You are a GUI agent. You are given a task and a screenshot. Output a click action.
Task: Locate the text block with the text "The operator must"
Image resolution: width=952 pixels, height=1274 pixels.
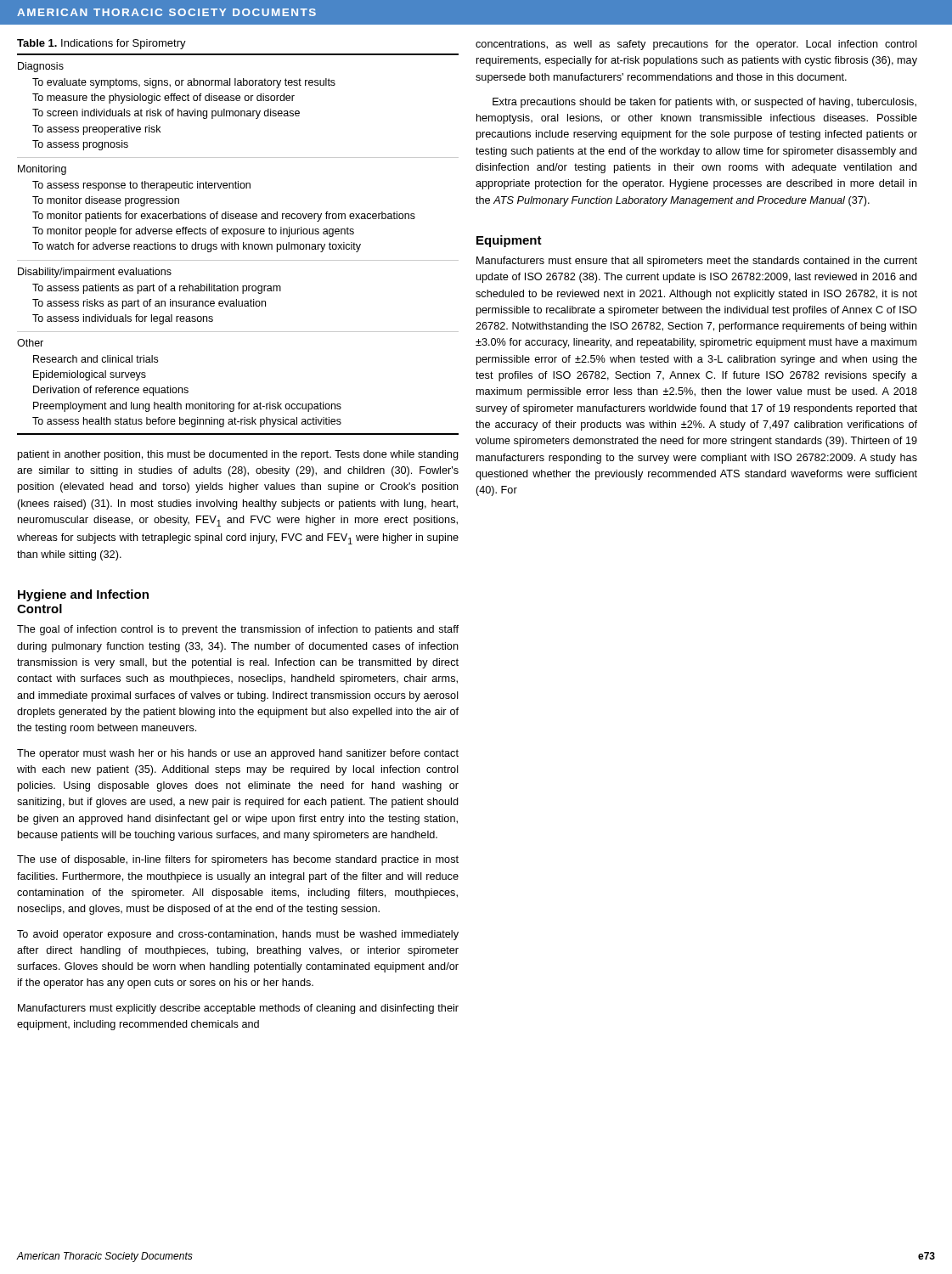coord(238,794)
